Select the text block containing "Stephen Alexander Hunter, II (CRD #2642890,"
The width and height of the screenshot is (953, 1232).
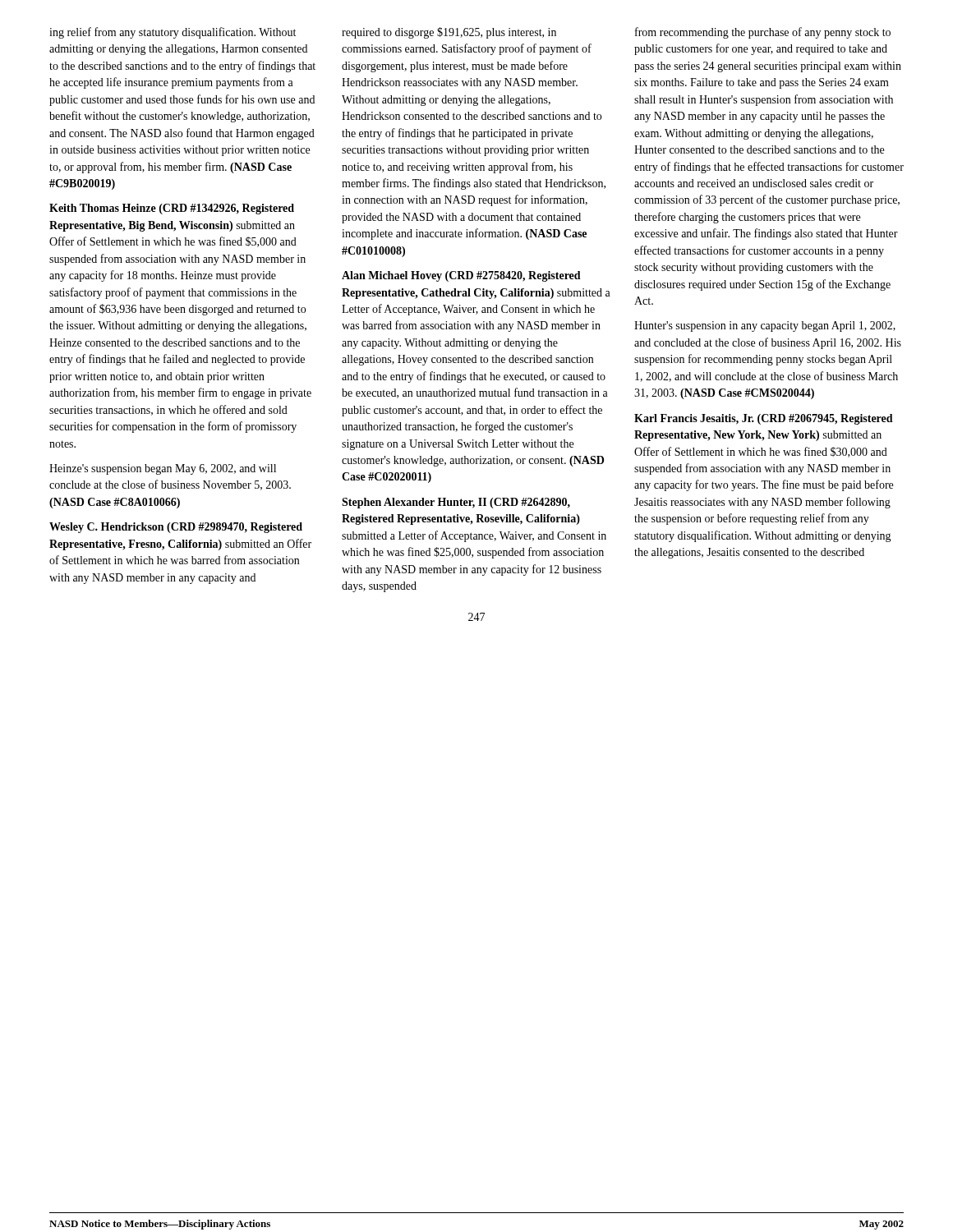coord(476,545)
